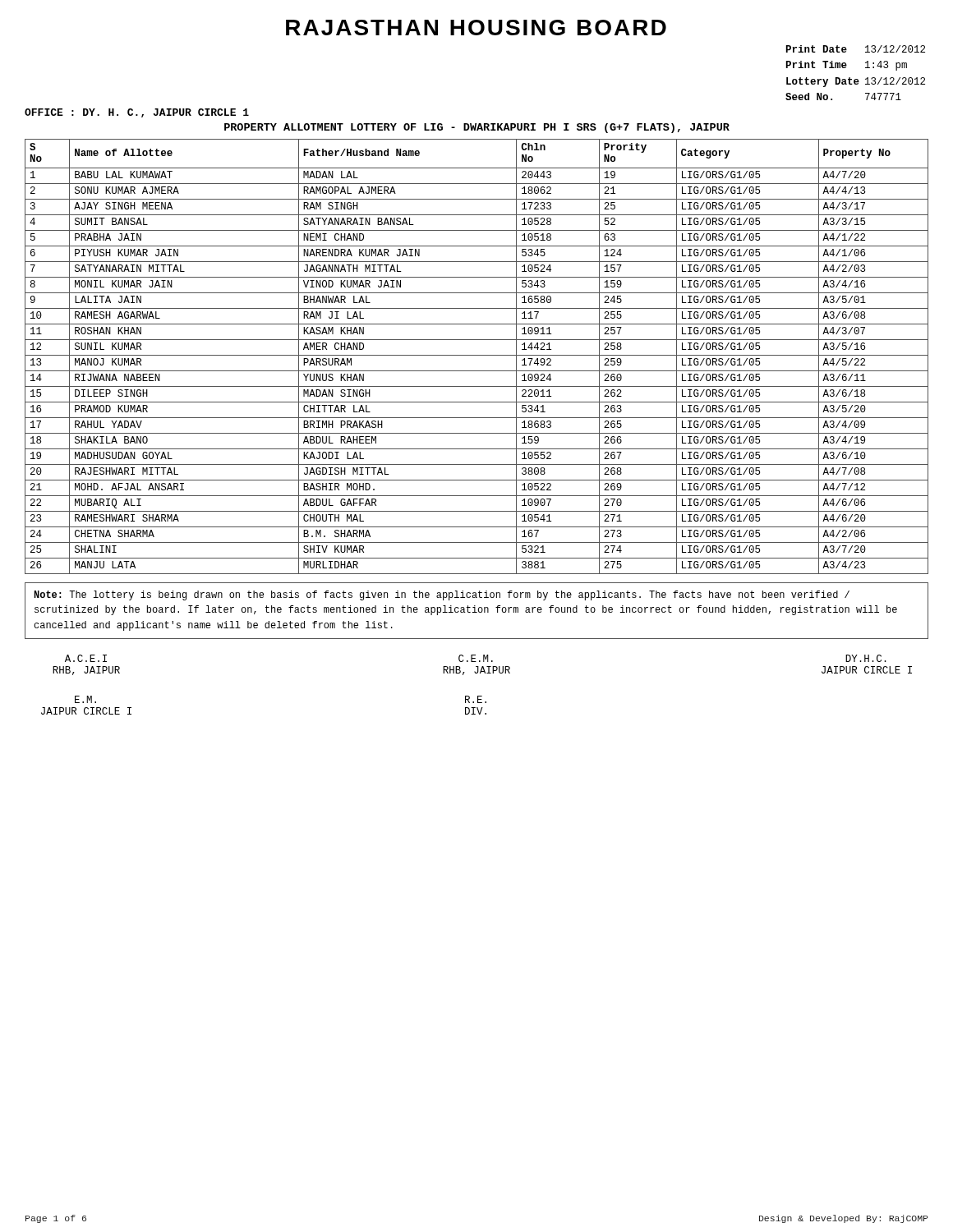Find the text block that reads "OFFICE : DY. H."
This screenshot has height=1232, width=953.
point(137,112)
